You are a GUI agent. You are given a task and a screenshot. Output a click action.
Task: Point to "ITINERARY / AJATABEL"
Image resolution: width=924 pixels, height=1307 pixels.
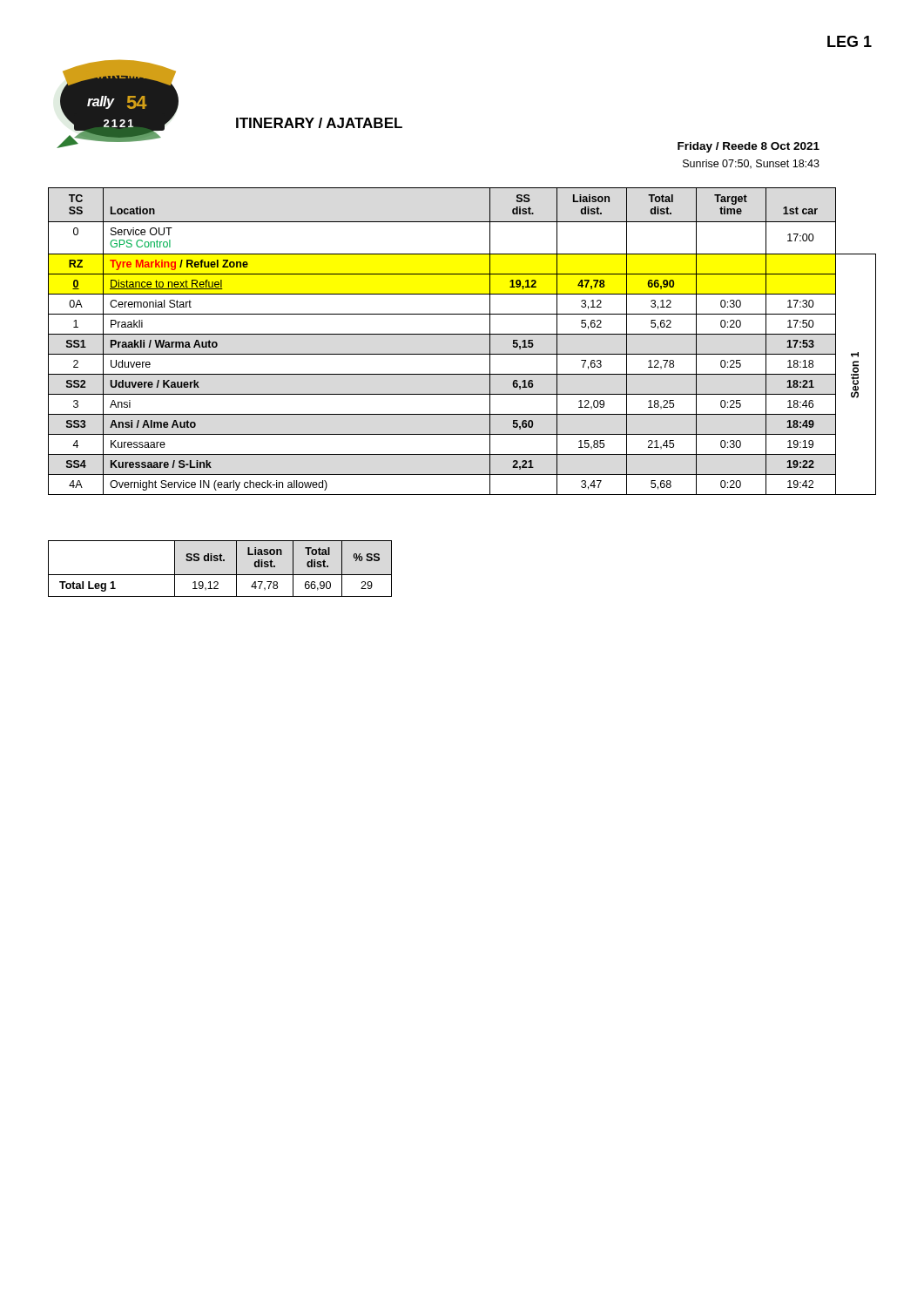319,123
